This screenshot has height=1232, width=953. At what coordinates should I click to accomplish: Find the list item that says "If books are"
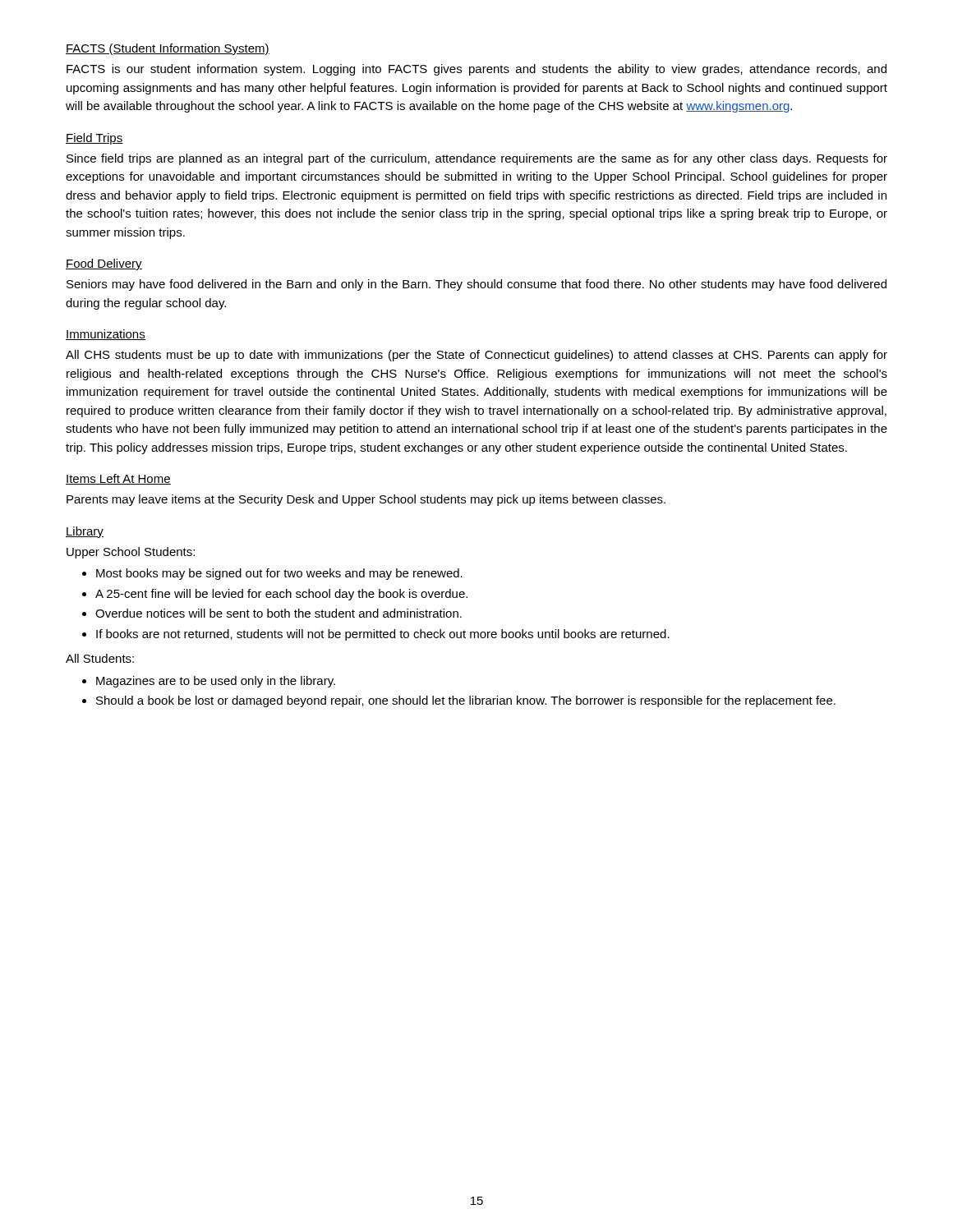tap(491, 634)
